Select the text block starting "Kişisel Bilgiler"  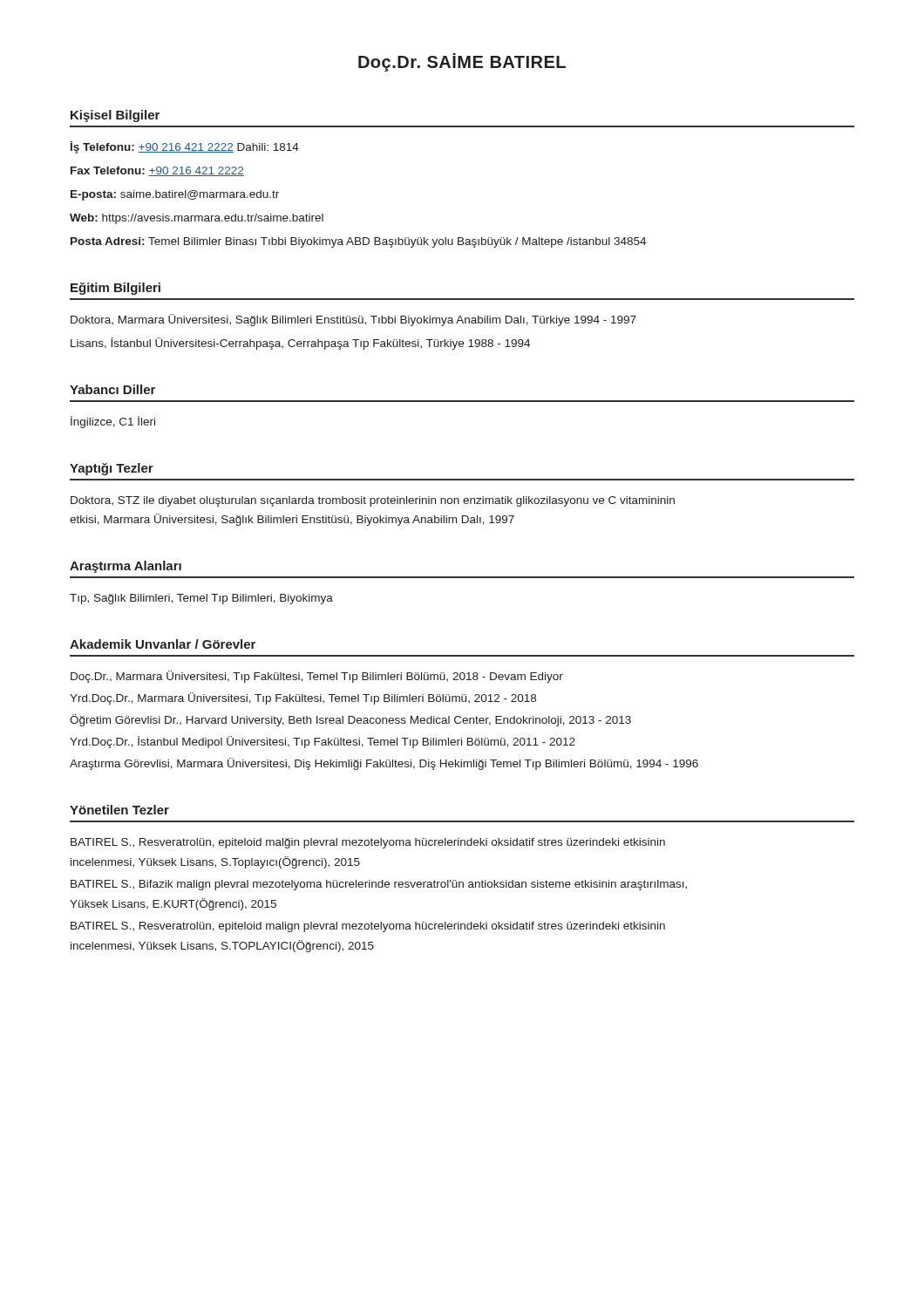click(462, 117)
